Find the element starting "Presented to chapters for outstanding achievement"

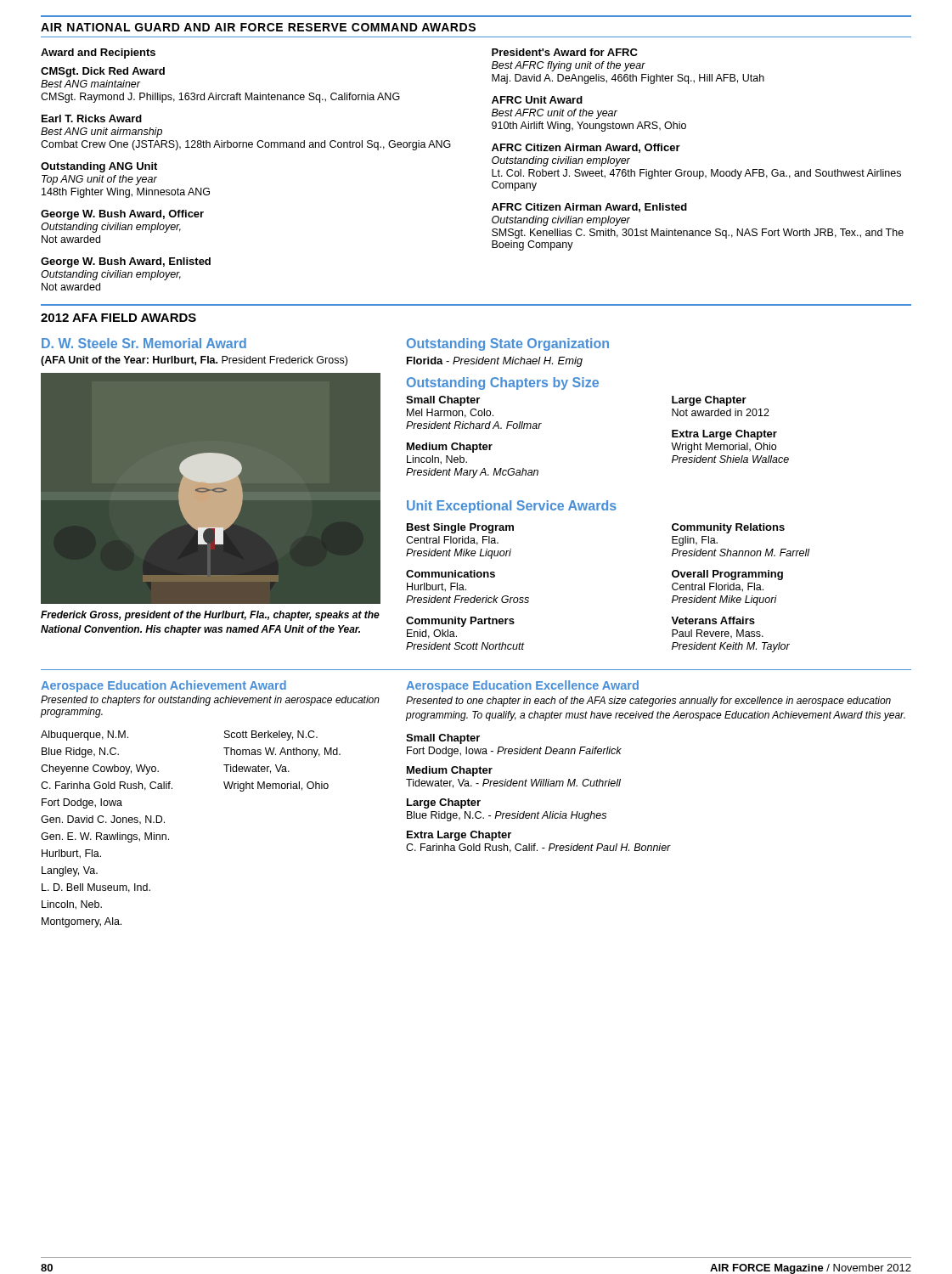[210, 706]
